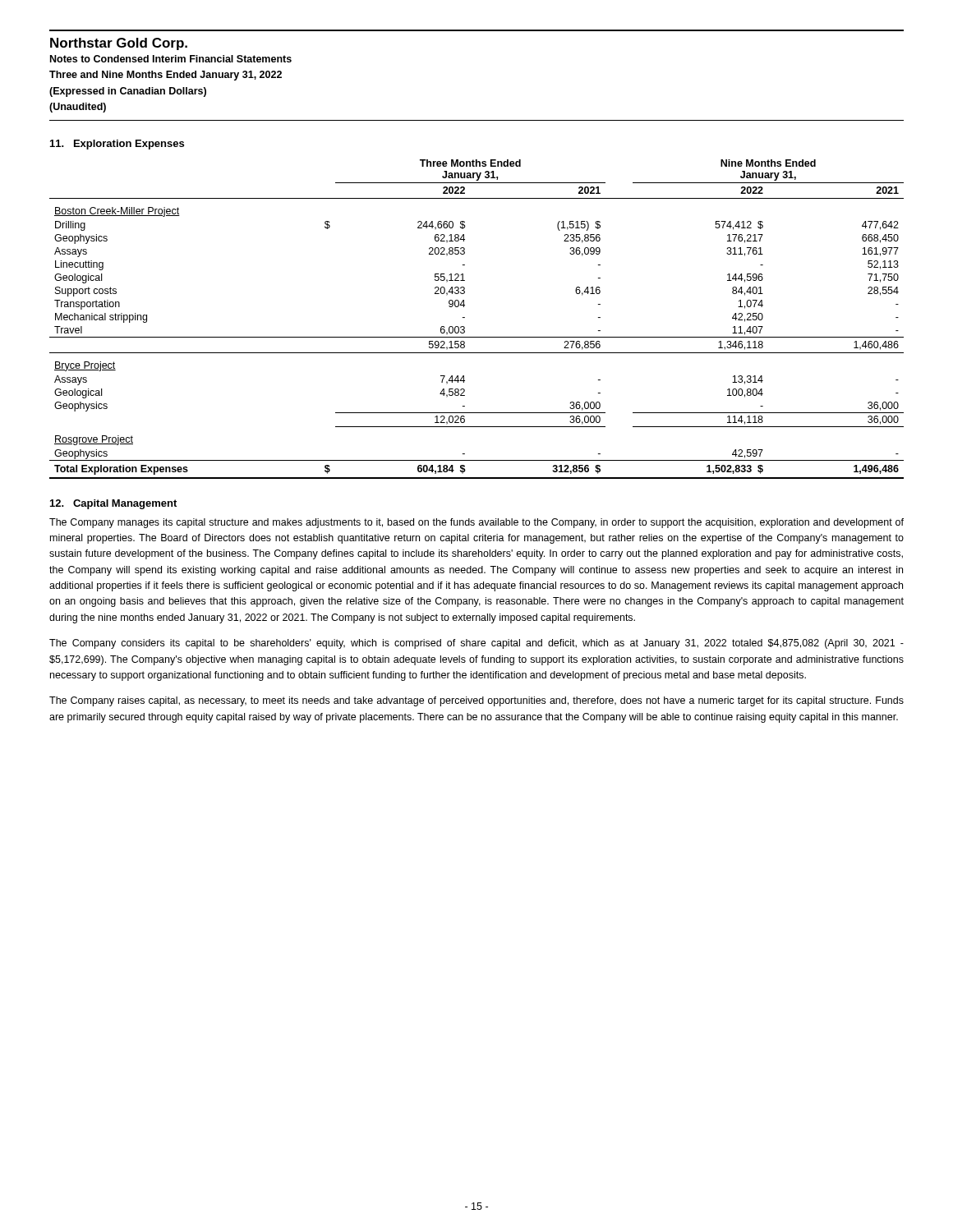Navigate to the region starting "The Company manages its capital"
Screen dimensions: 1232x953
coord(476,570)
